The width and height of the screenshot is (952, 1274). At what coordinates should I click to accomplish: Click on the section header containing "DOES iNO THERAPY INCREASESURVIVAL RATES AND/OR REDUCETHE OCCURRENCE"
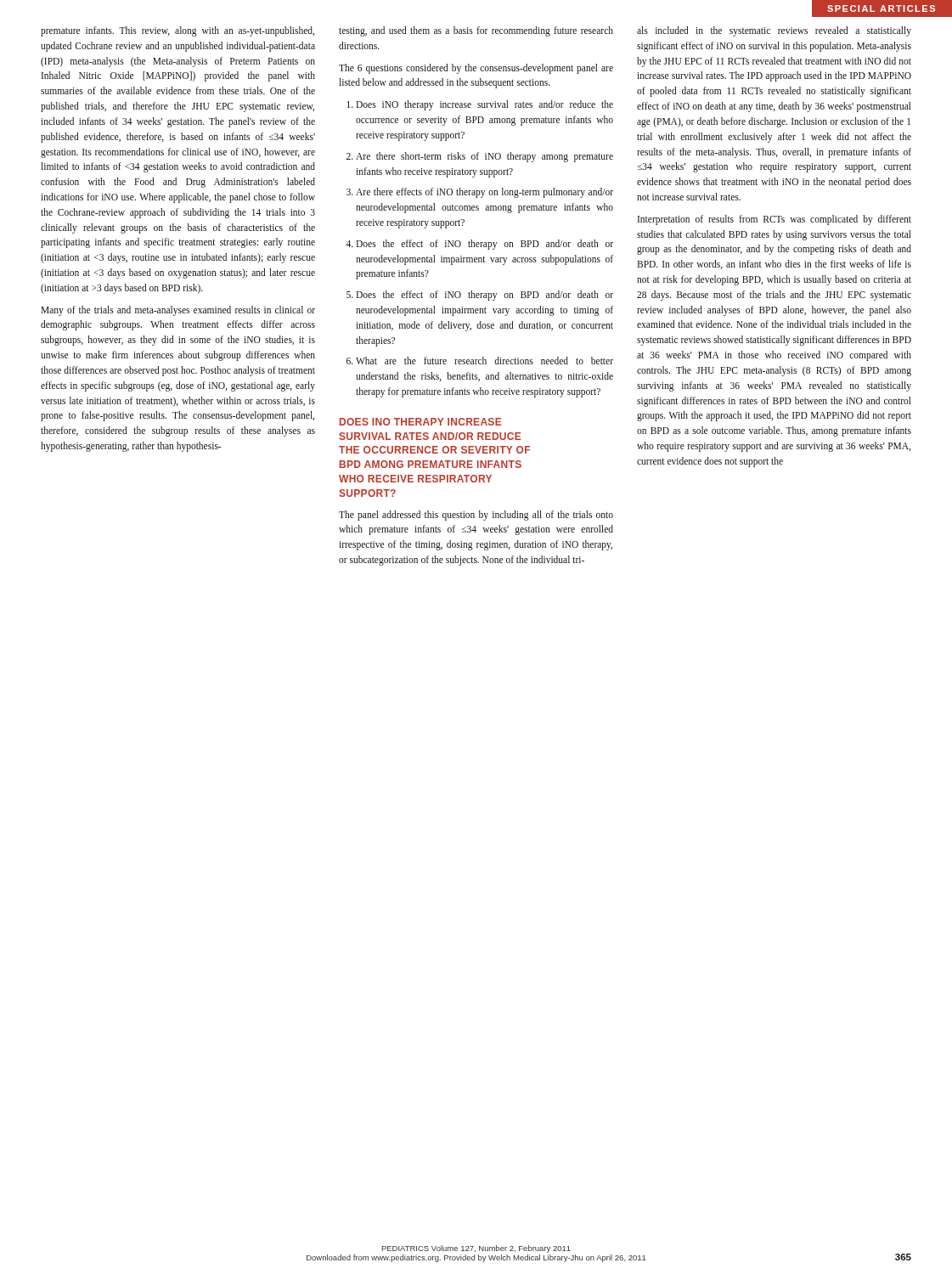pos(435,458)
